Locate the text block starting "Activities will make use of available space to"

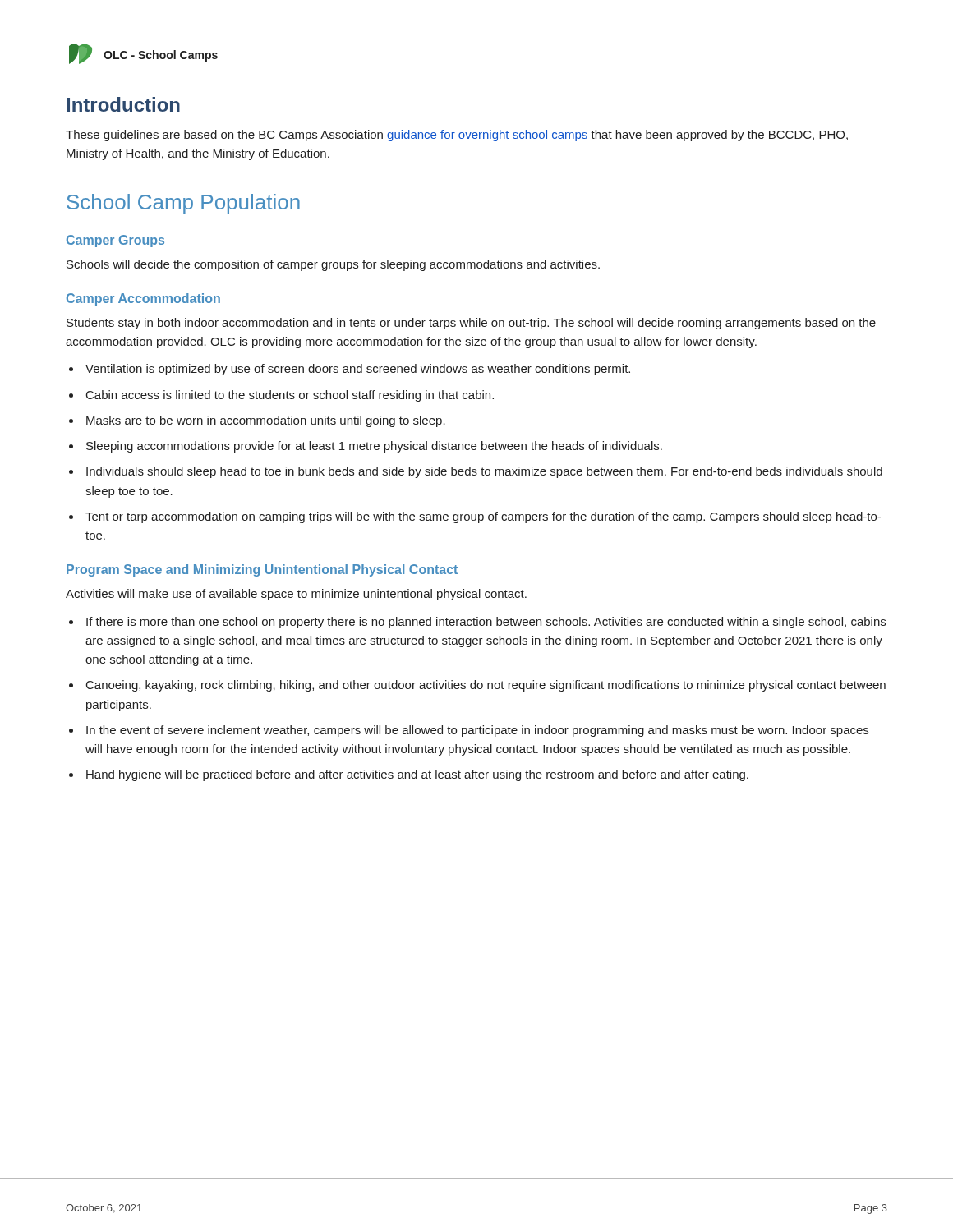pyautogui.click(x=297, y=594)
